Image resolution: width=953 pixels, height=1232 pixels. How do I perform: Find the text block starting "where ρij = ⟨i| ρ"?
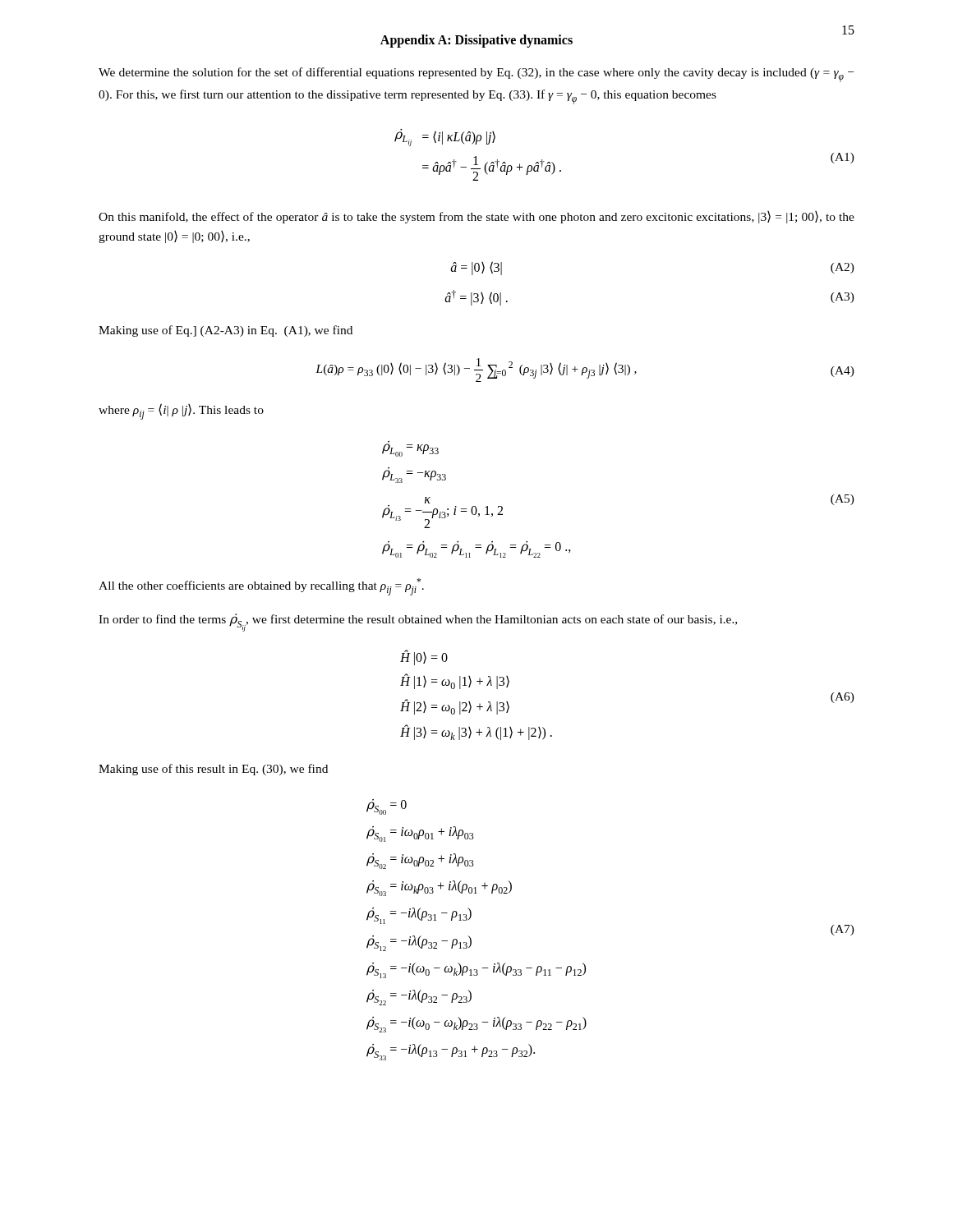(x=181, y=411)
